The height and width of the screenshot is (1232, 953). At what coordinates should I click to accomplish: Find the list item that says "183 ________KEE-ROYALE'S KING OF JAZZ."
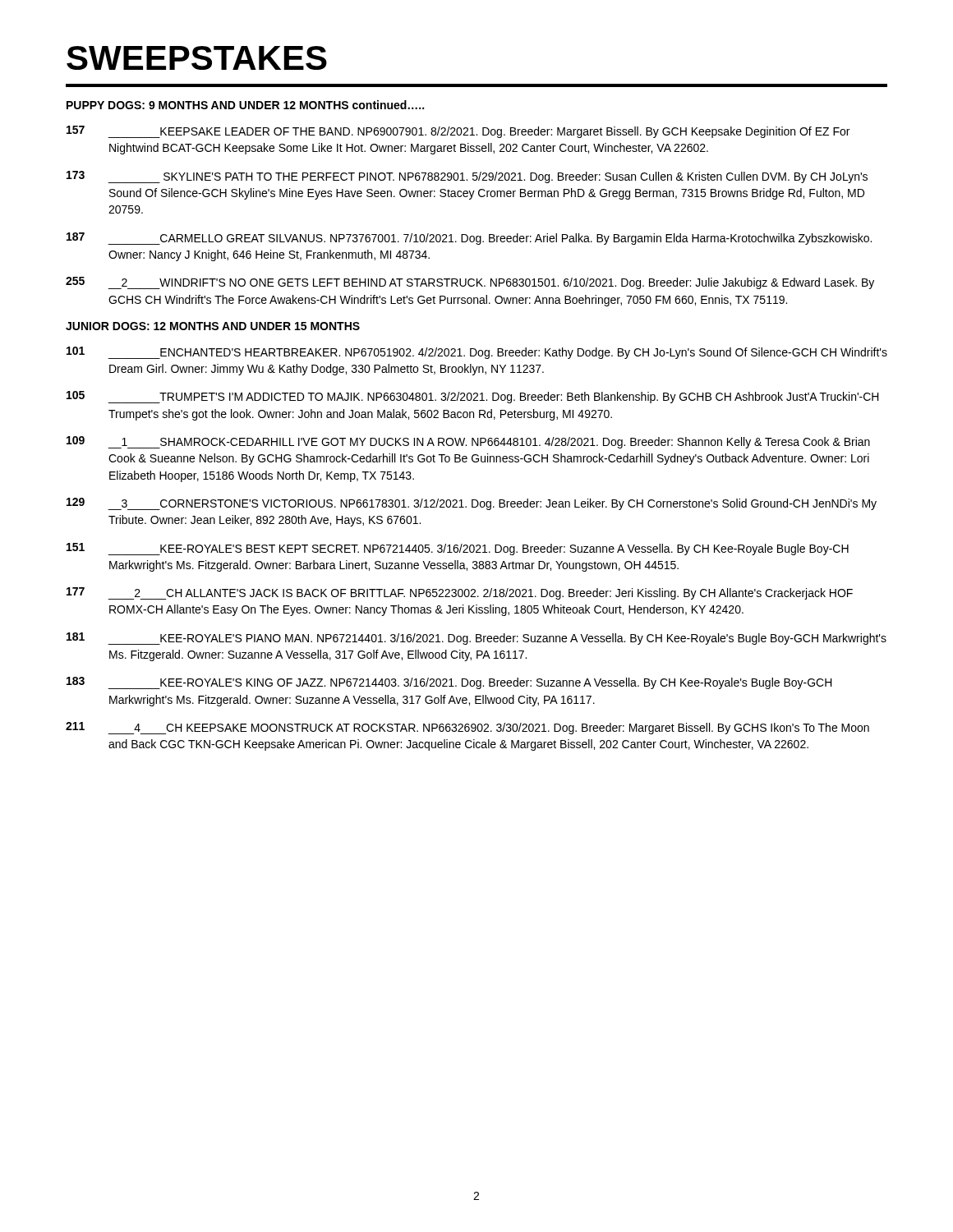pos(476,691)
